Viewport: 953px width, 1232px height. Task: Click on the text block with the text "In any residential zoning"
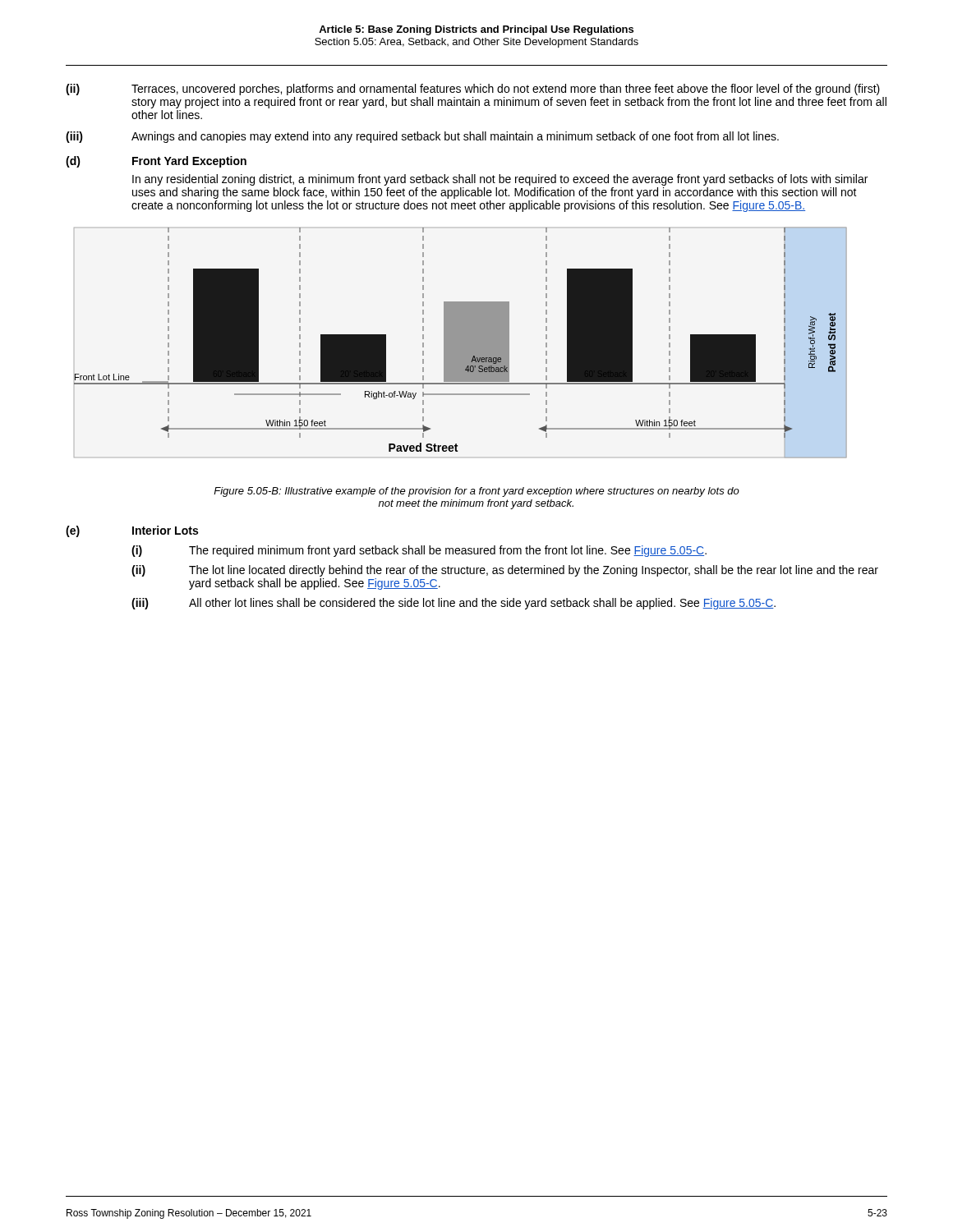point(500,192)
